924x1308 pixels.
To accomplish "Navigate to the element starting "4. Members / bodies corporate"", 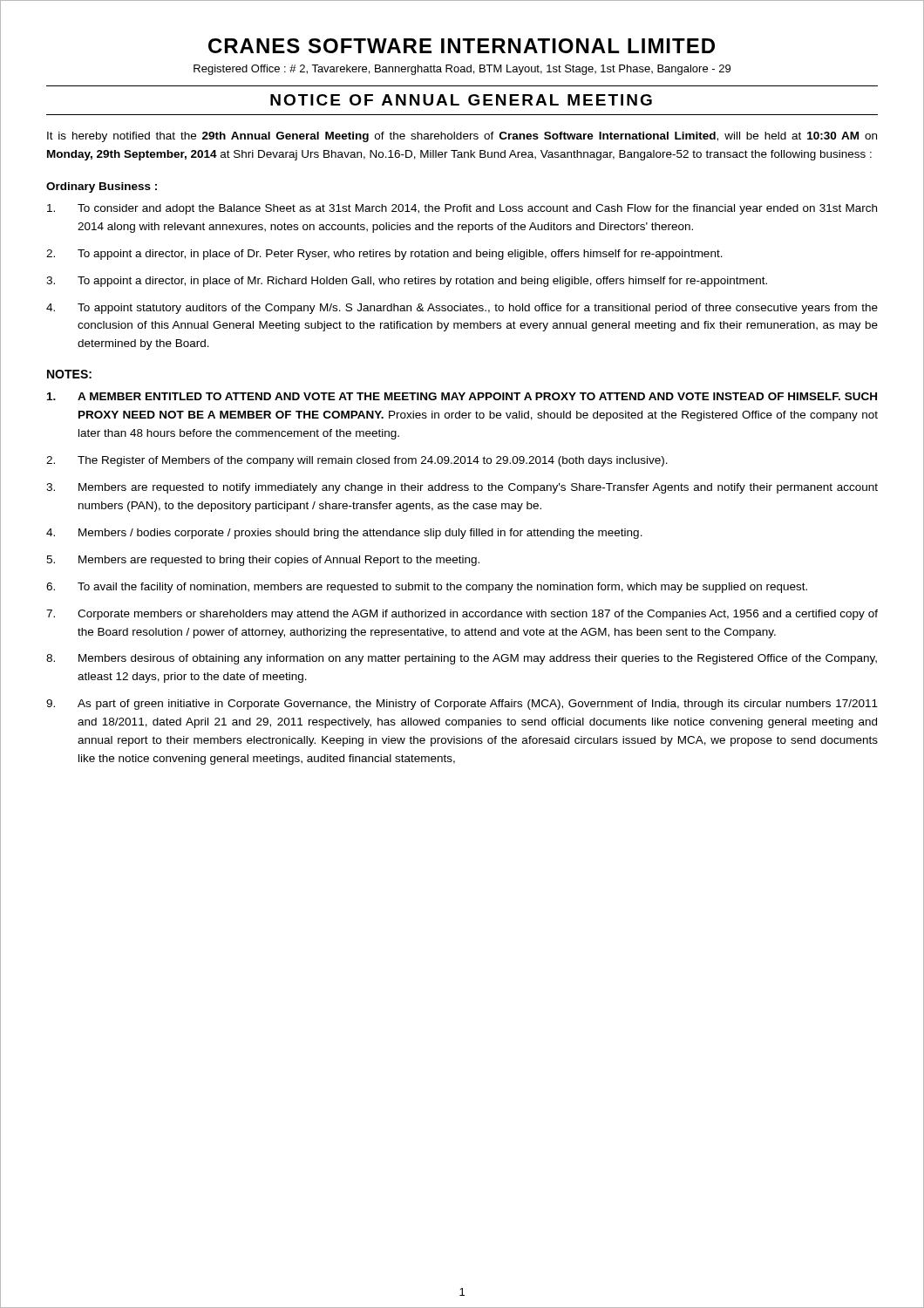I will 462,533.
